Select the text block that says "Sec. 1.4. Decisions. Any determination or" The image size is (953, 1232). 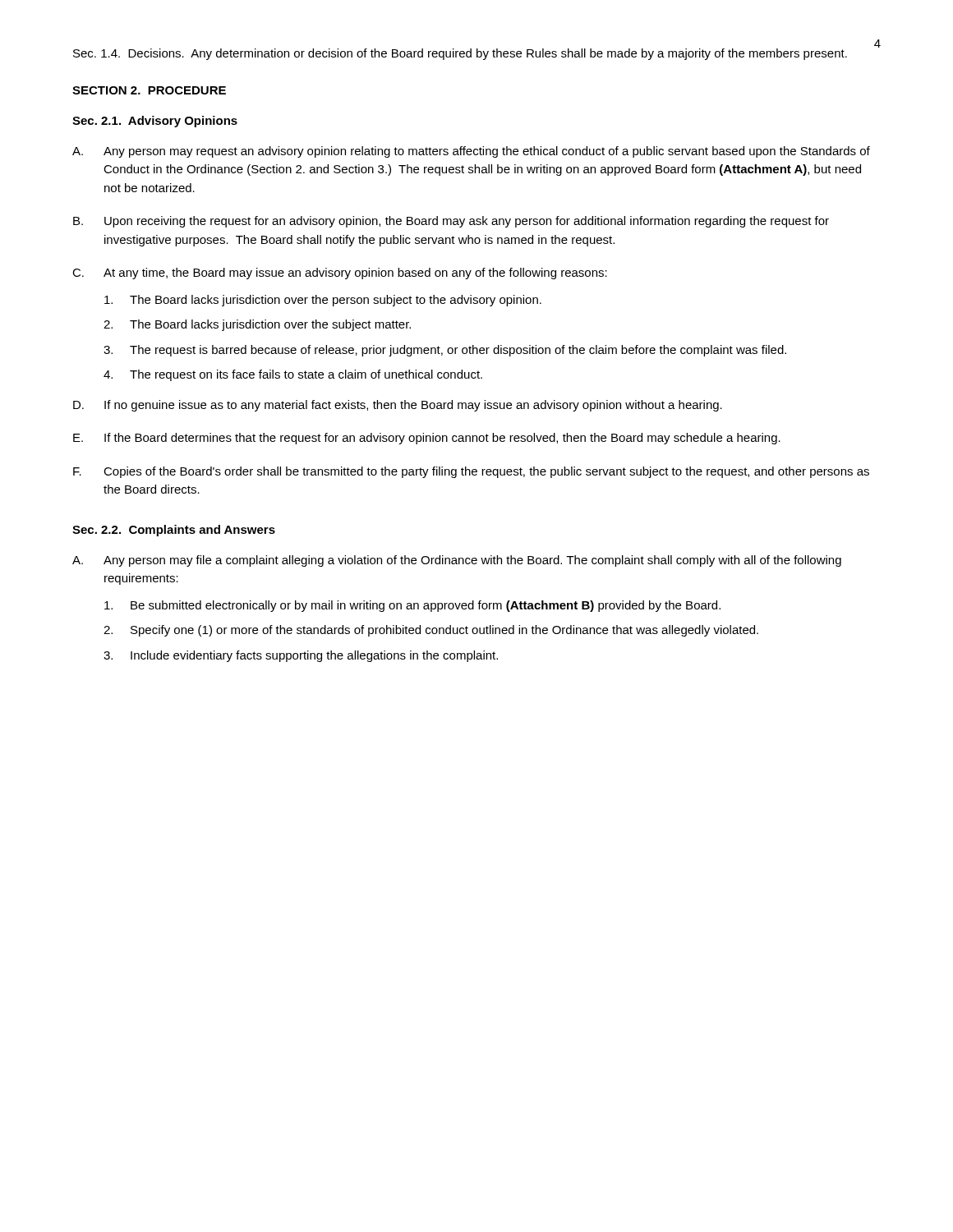click(x=460, y=53)
